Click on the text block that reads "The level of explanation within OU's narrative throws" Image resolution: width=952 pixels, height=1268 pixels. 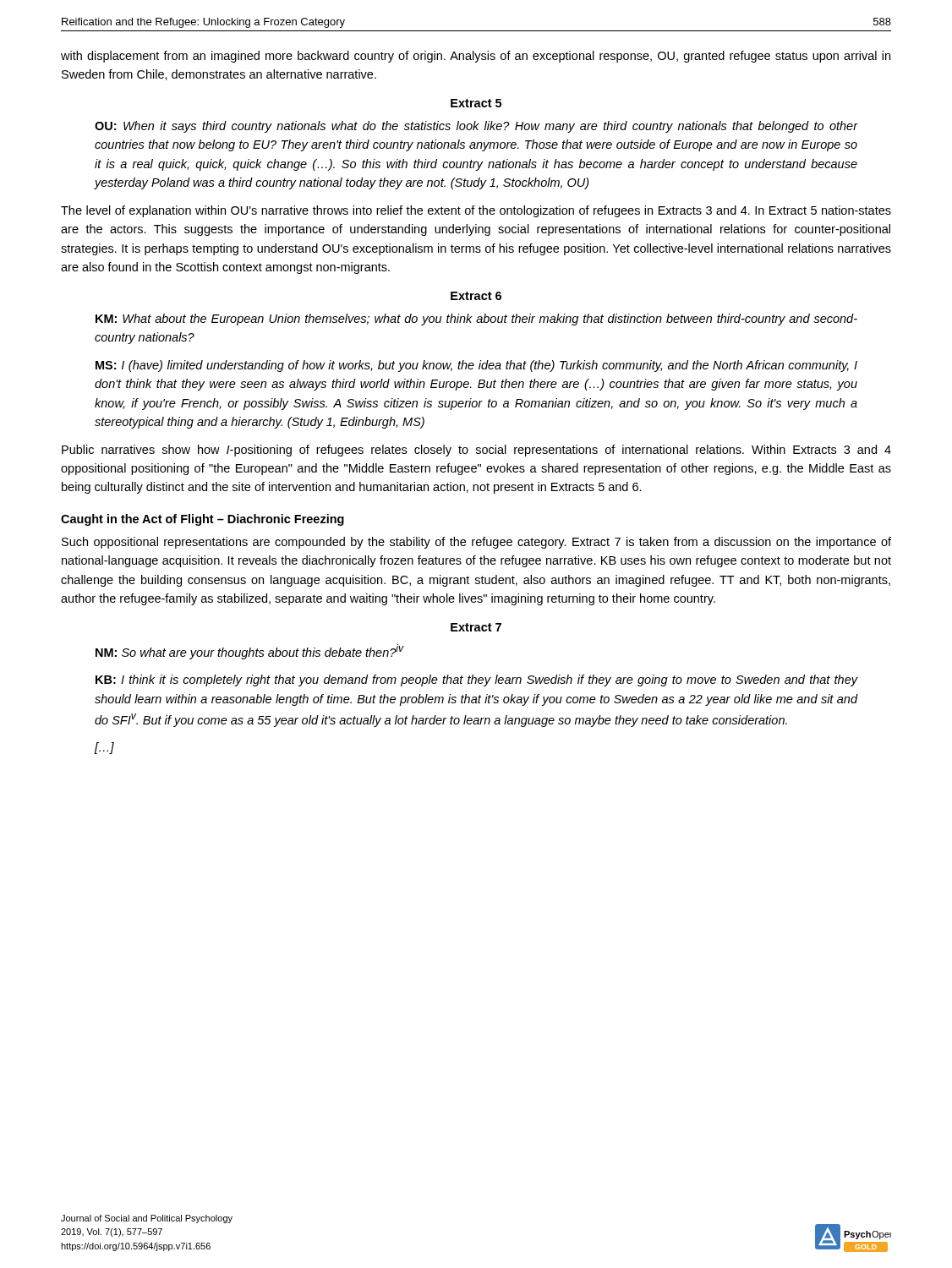tap(476, 239)
